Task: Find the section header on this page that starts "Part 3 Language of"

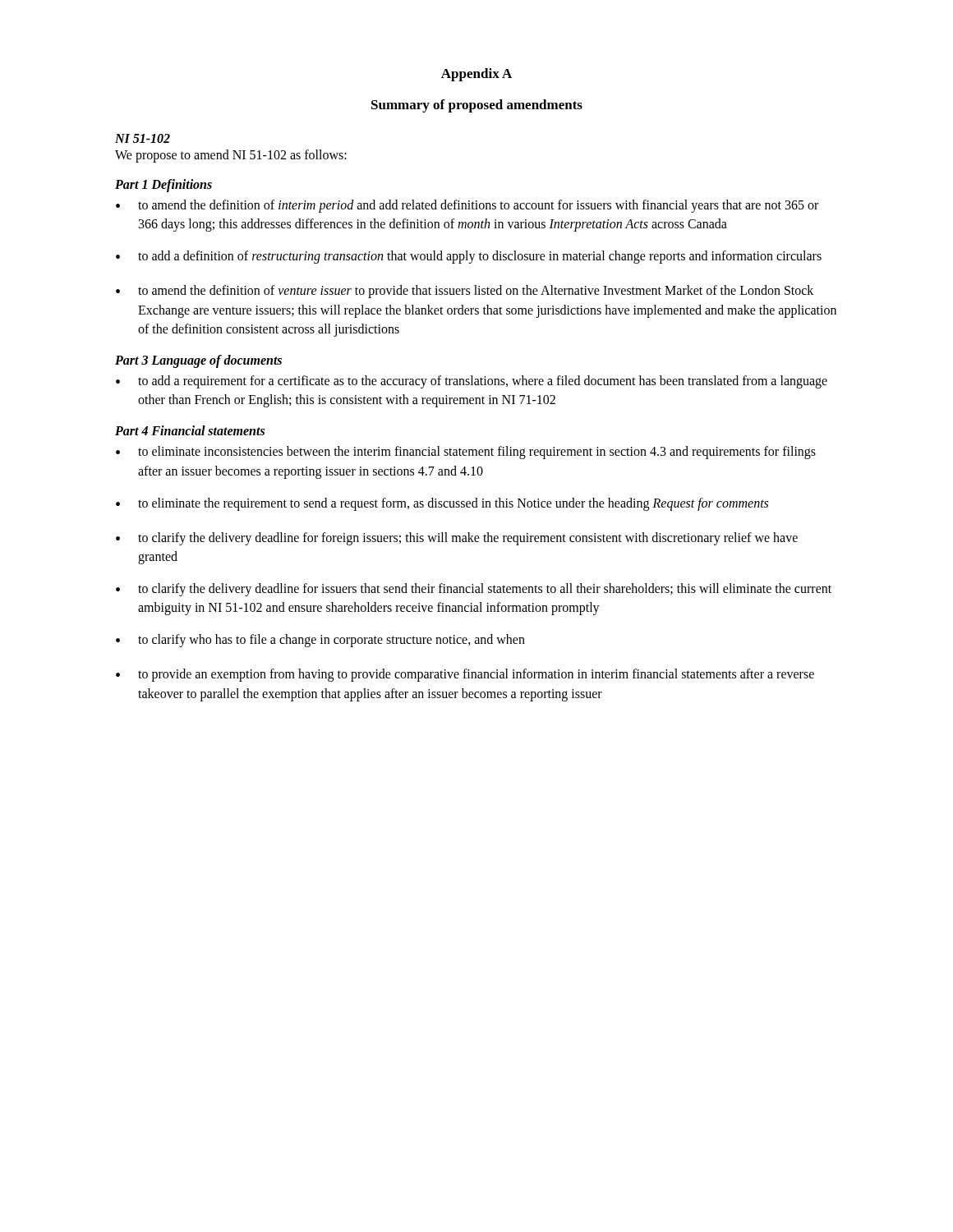Action: coord(199,360)
